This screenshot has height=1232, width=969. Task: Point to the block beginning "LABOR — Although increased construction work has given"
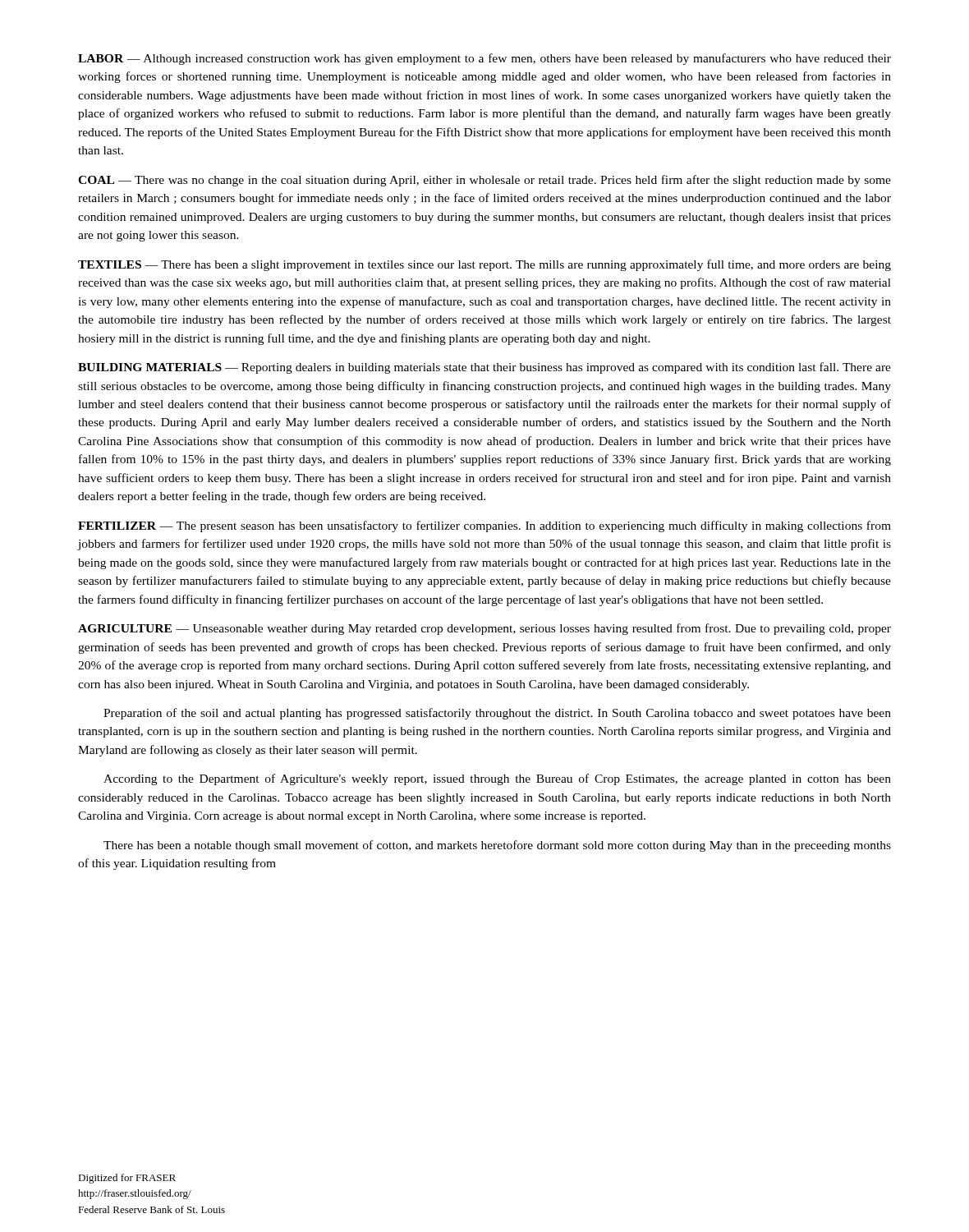coord(484,105)
